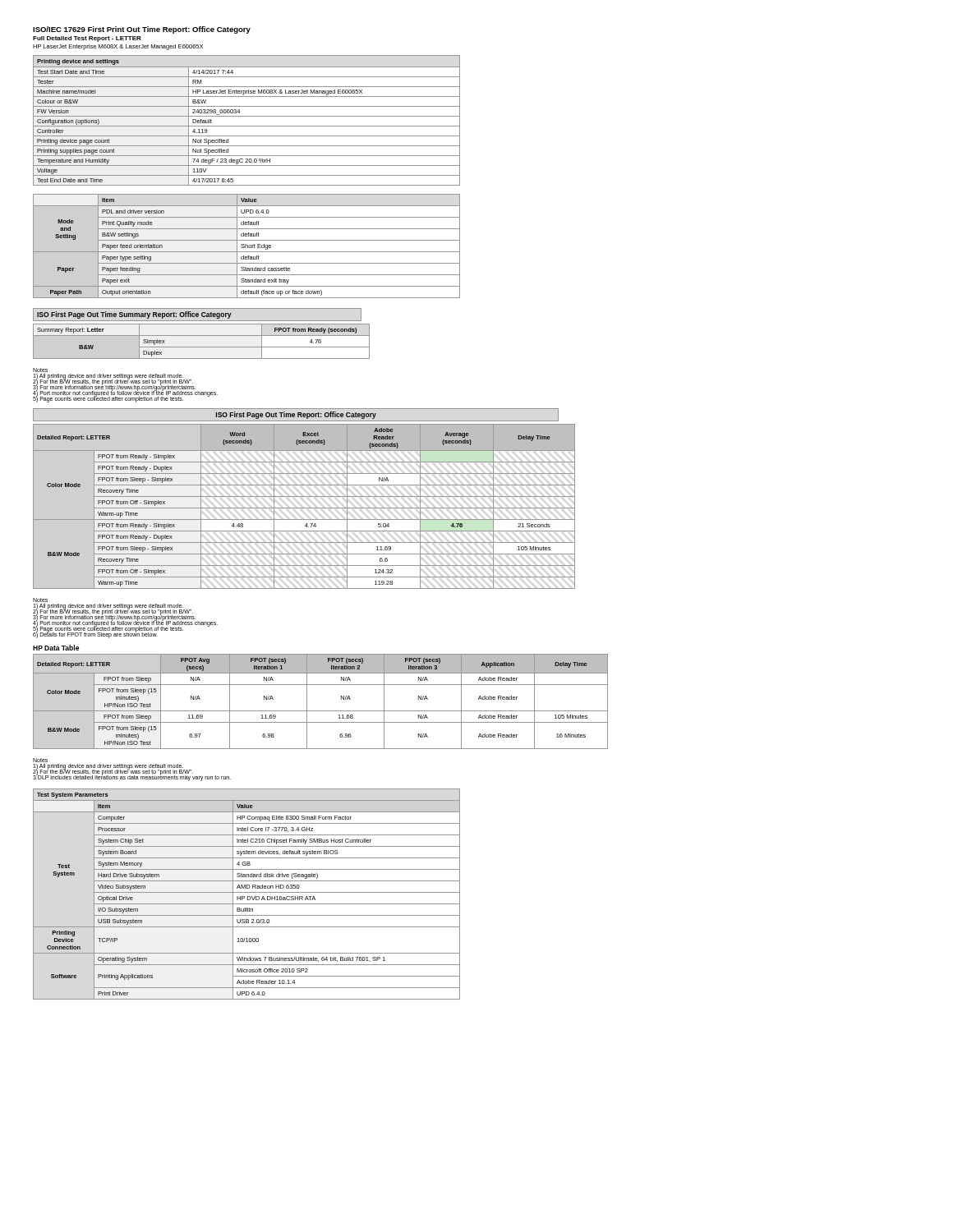Select the text block containing "HP LaserJet Enterprise M608X &"
This screenshot has height=1232, width=953.
point(118,46)
